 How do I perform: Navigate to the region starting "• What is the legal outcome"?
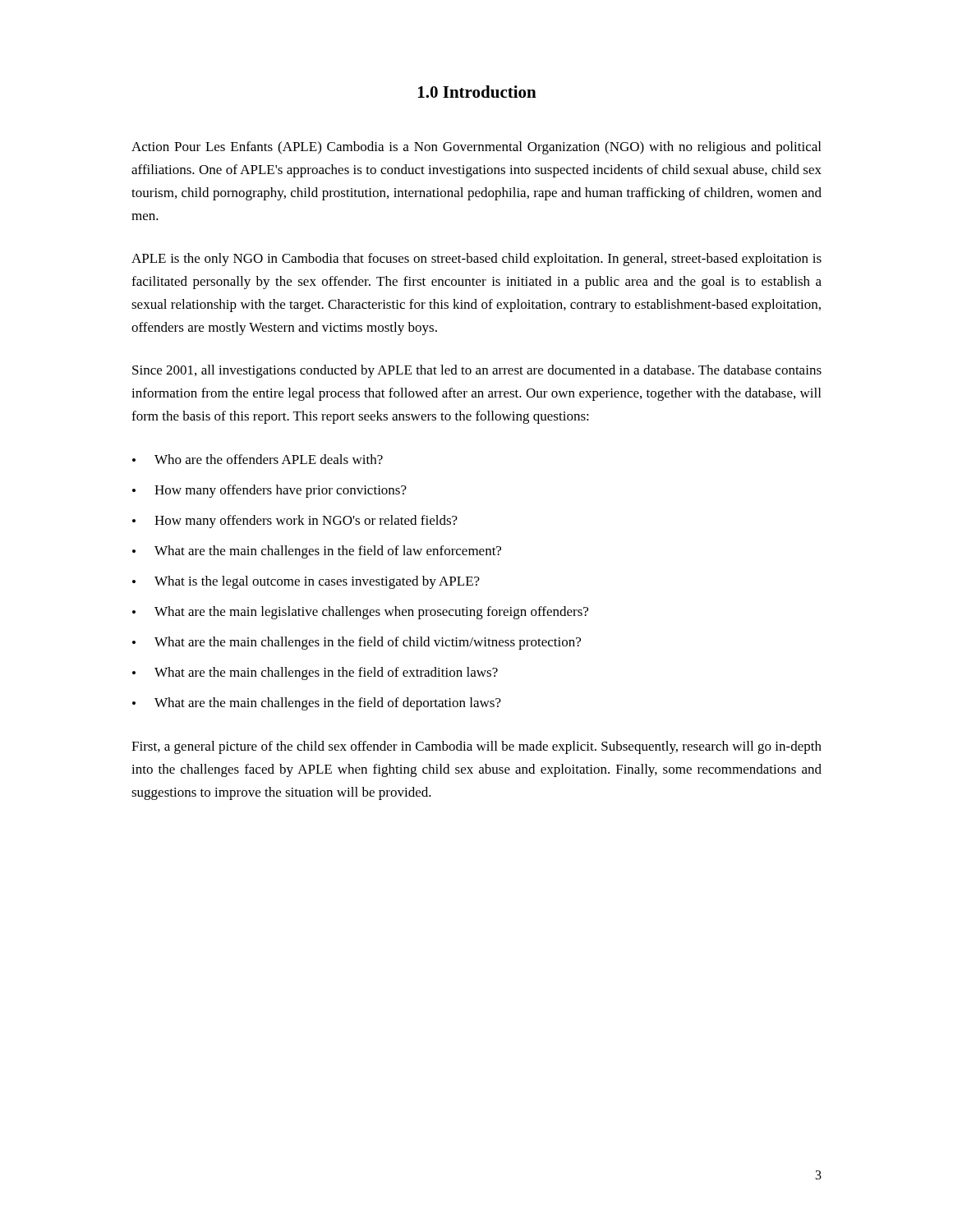476,582
